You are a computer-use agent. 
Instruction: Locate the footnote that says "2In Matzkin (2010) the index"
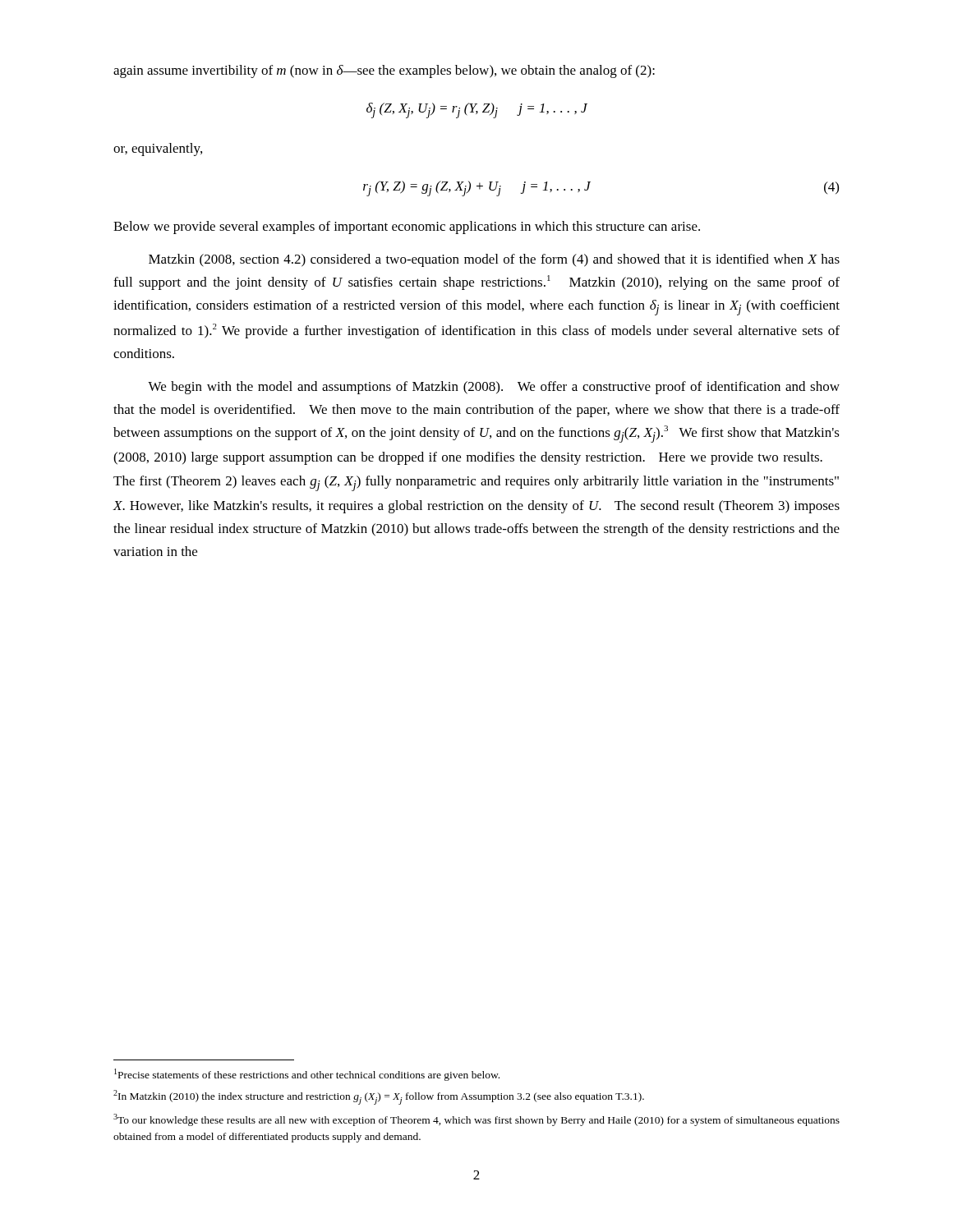476,1097
